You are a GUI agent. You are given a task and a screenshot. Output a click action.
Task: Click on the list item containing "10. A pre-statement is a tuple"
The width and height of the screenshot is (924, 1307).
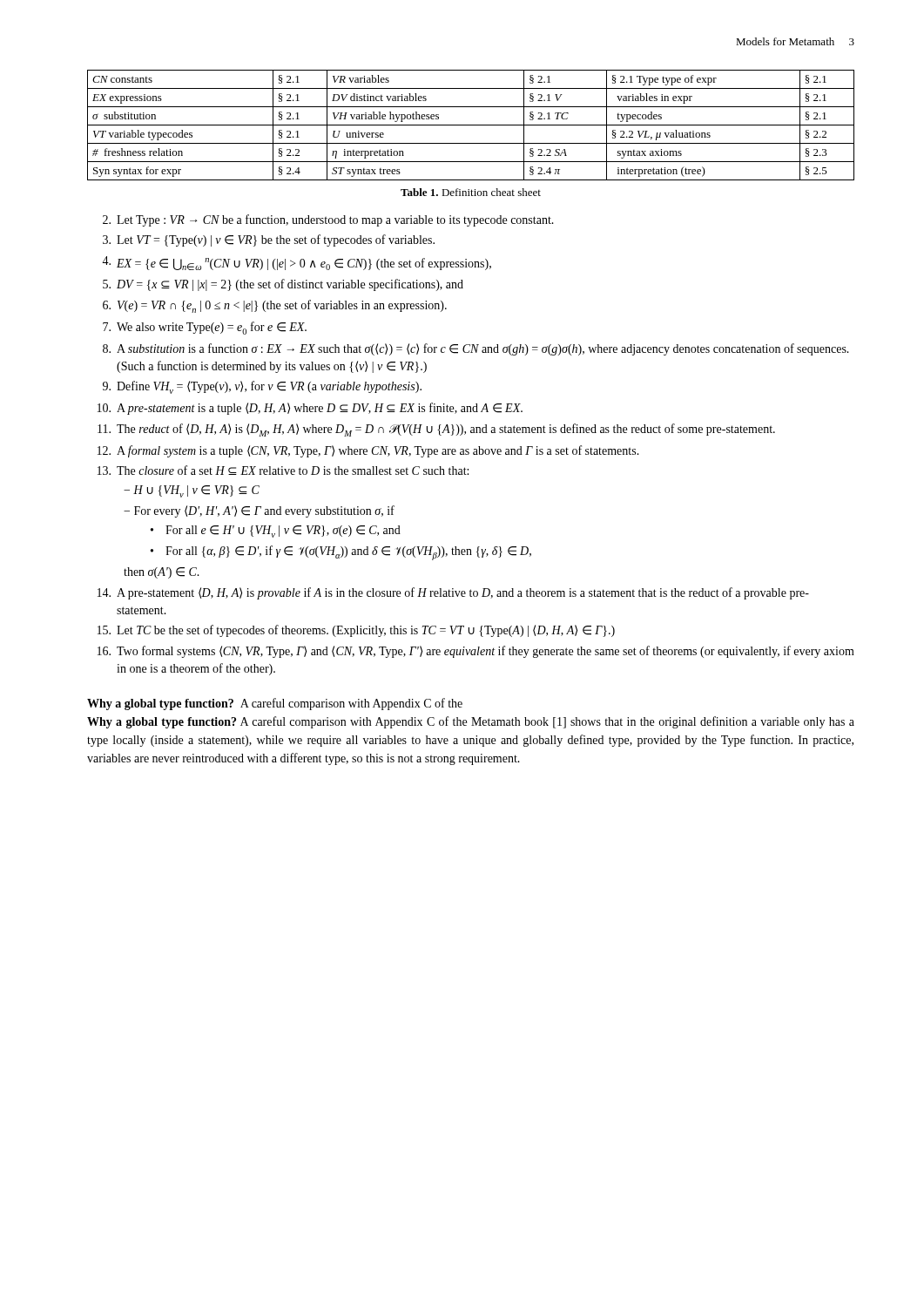point(471,409)
